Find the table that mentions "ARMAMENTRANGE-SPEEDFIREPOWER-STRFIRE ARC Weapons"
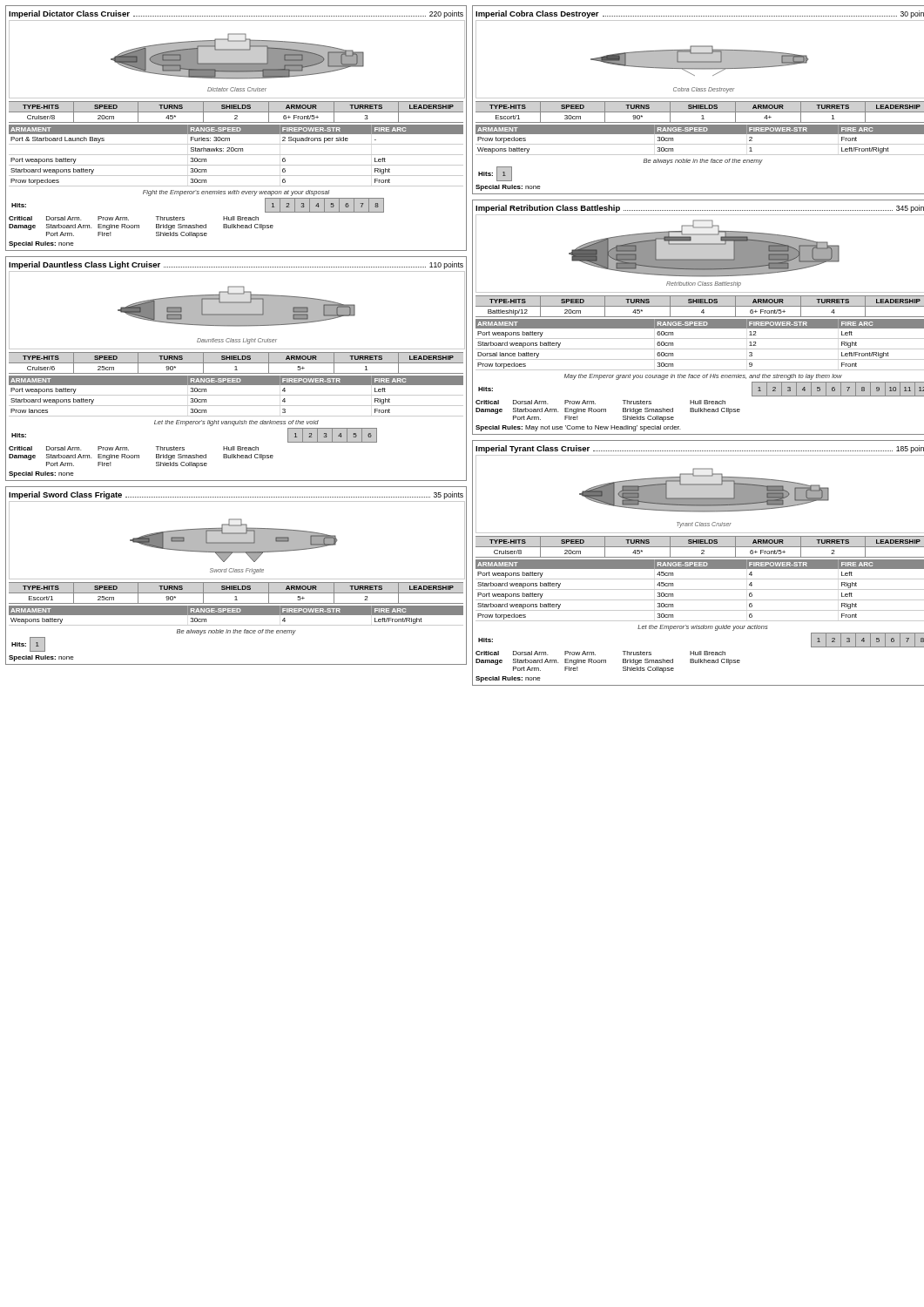 click(x=236, y=616)
